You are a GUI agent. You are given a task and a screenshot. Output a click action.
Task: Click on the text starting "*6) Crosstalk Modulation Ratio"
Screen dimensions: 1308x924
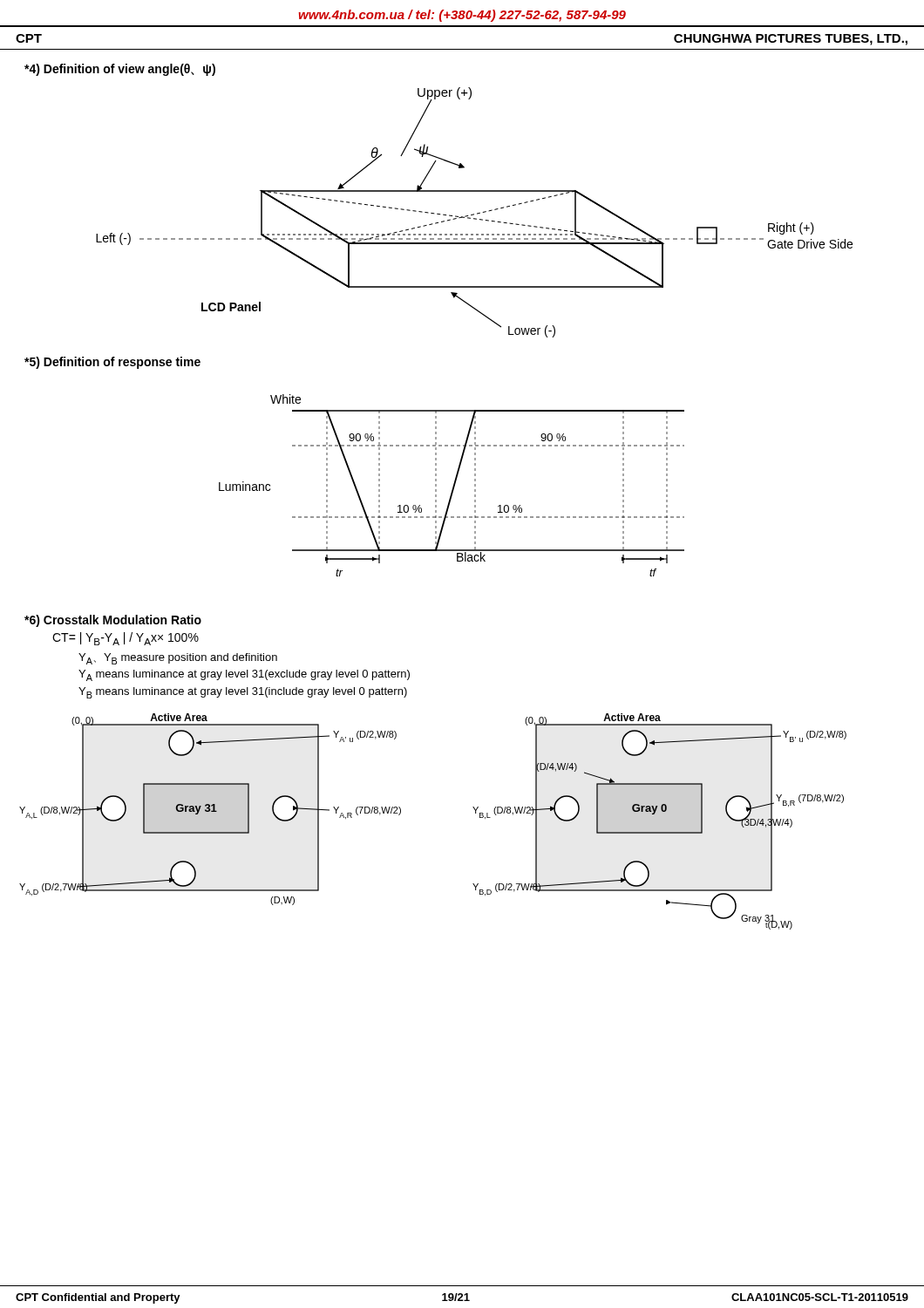[x=113, y=620]
